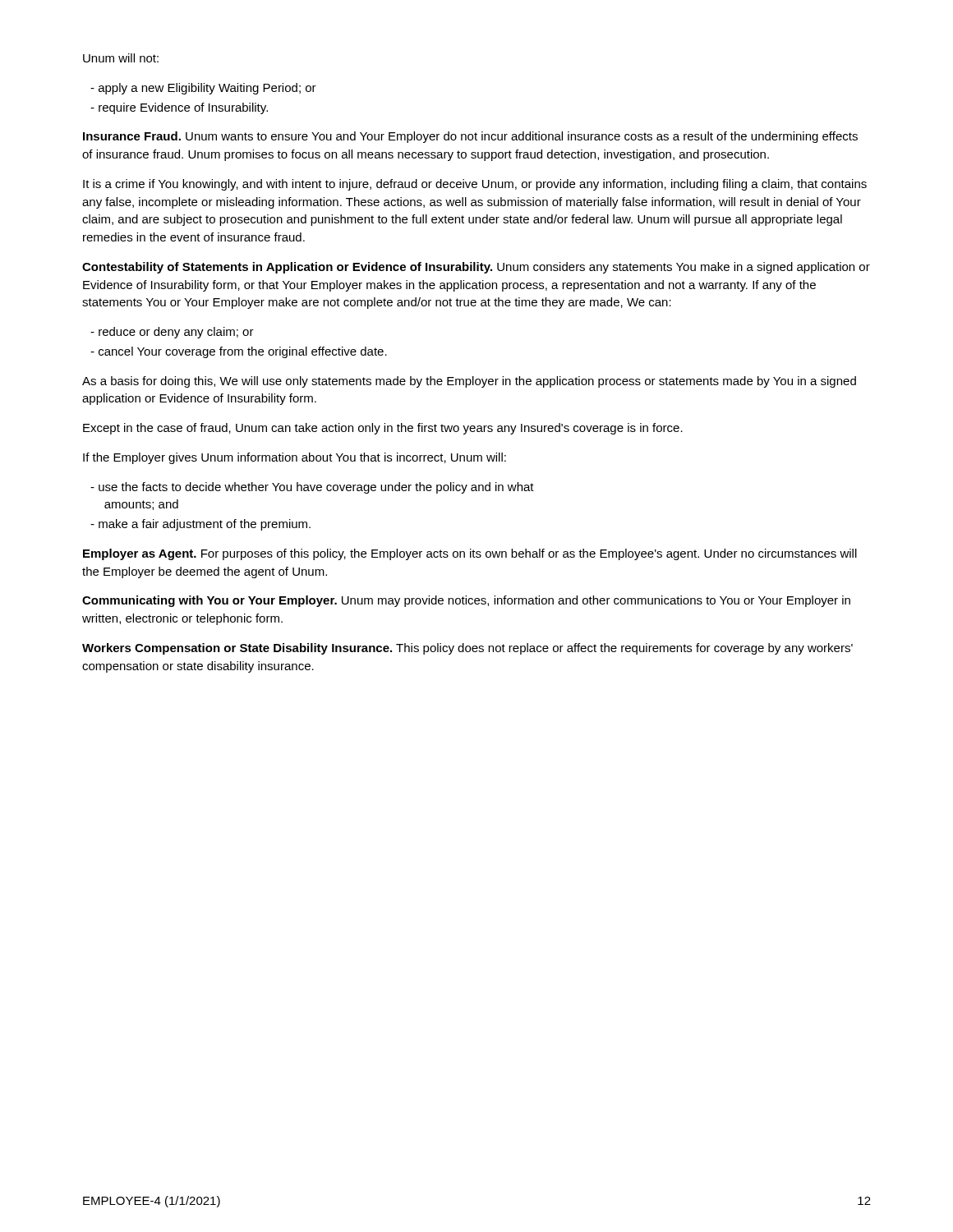Find the text block containing "Except in the case of fraud, Unum"
Viewport: 953px width, 1232px height.
coord(383,428)
